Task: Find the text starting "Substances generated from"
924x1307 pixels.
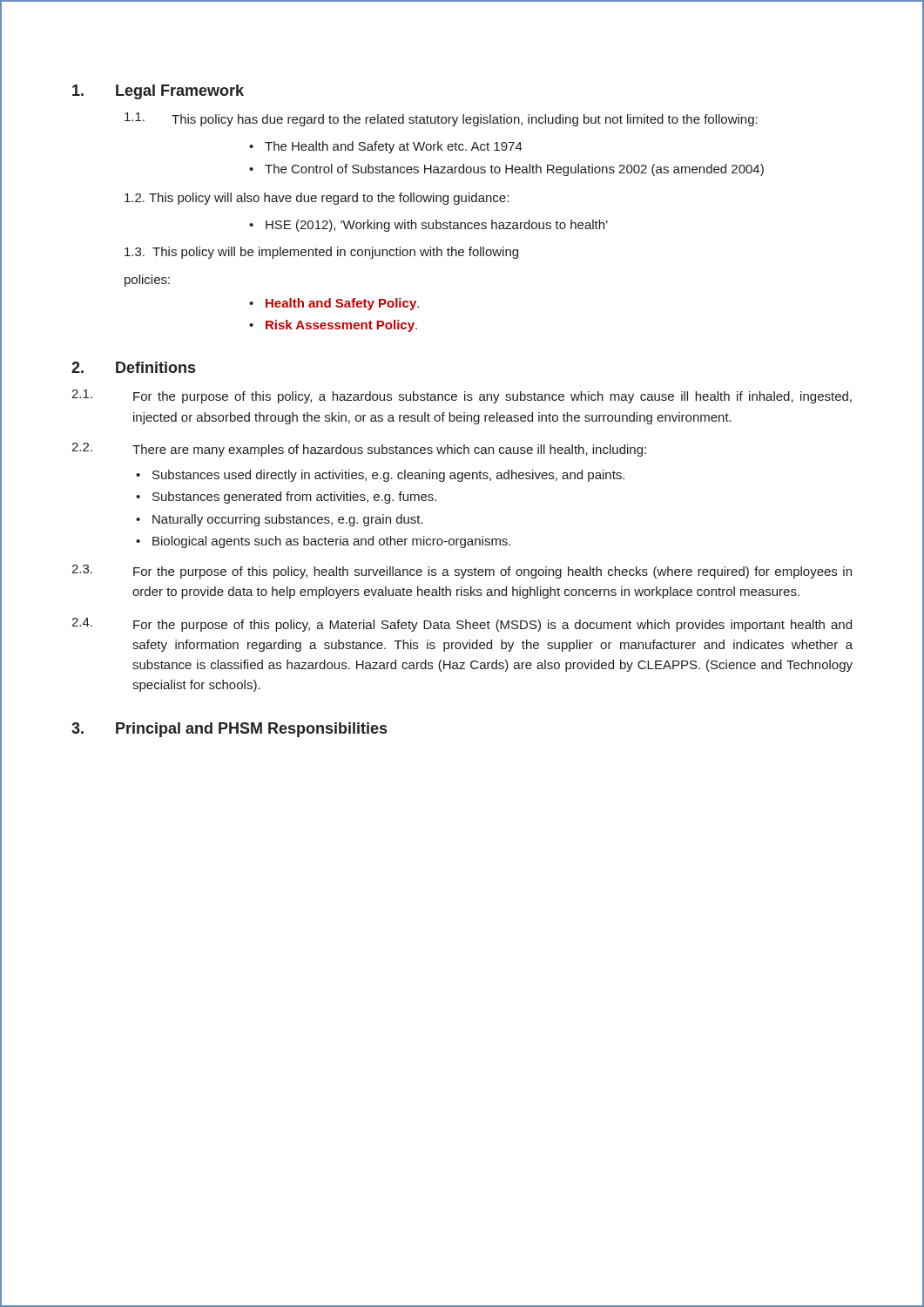Action: 295,496
